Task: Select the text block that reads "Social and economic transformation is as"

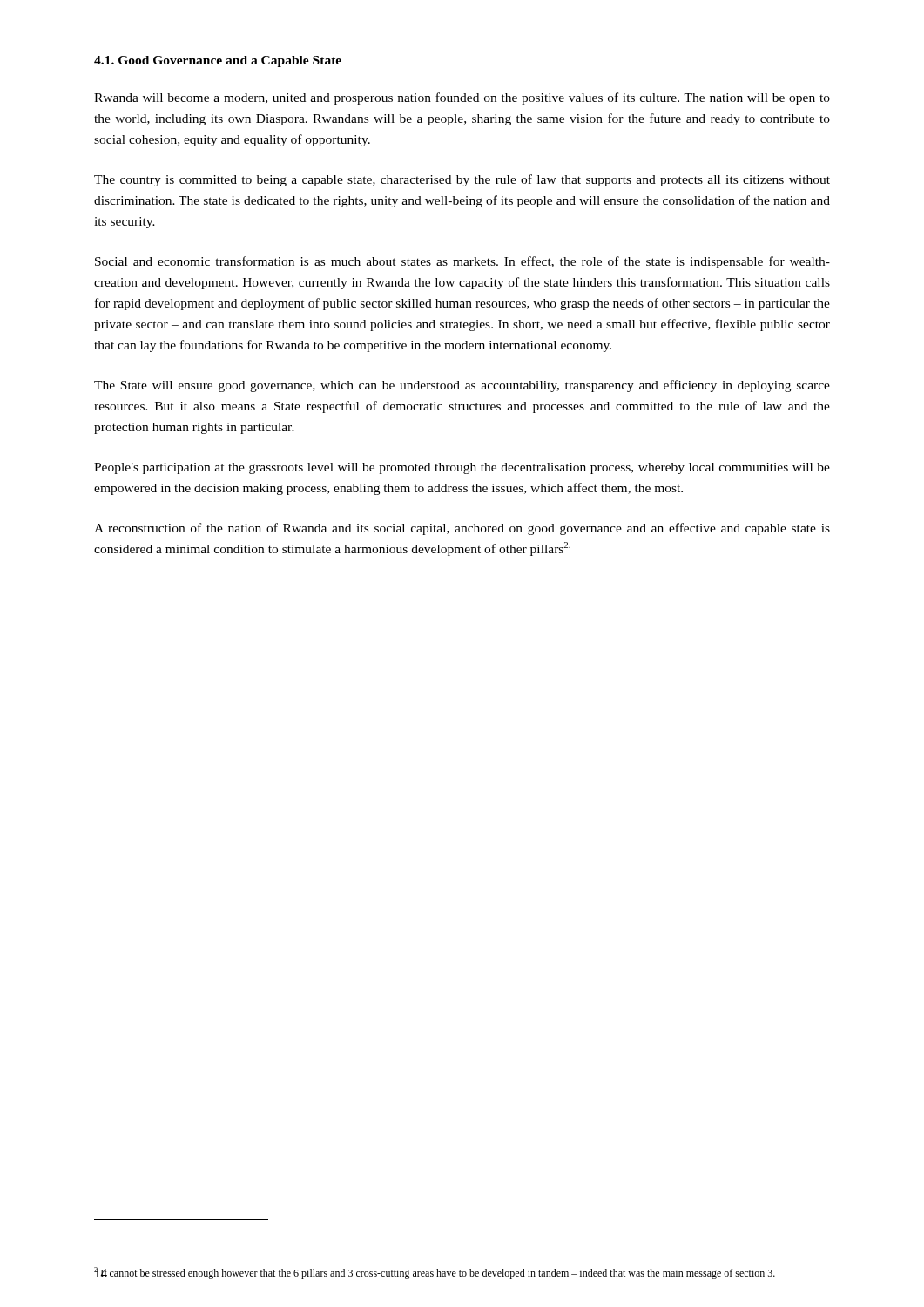Action: [462, 303]
